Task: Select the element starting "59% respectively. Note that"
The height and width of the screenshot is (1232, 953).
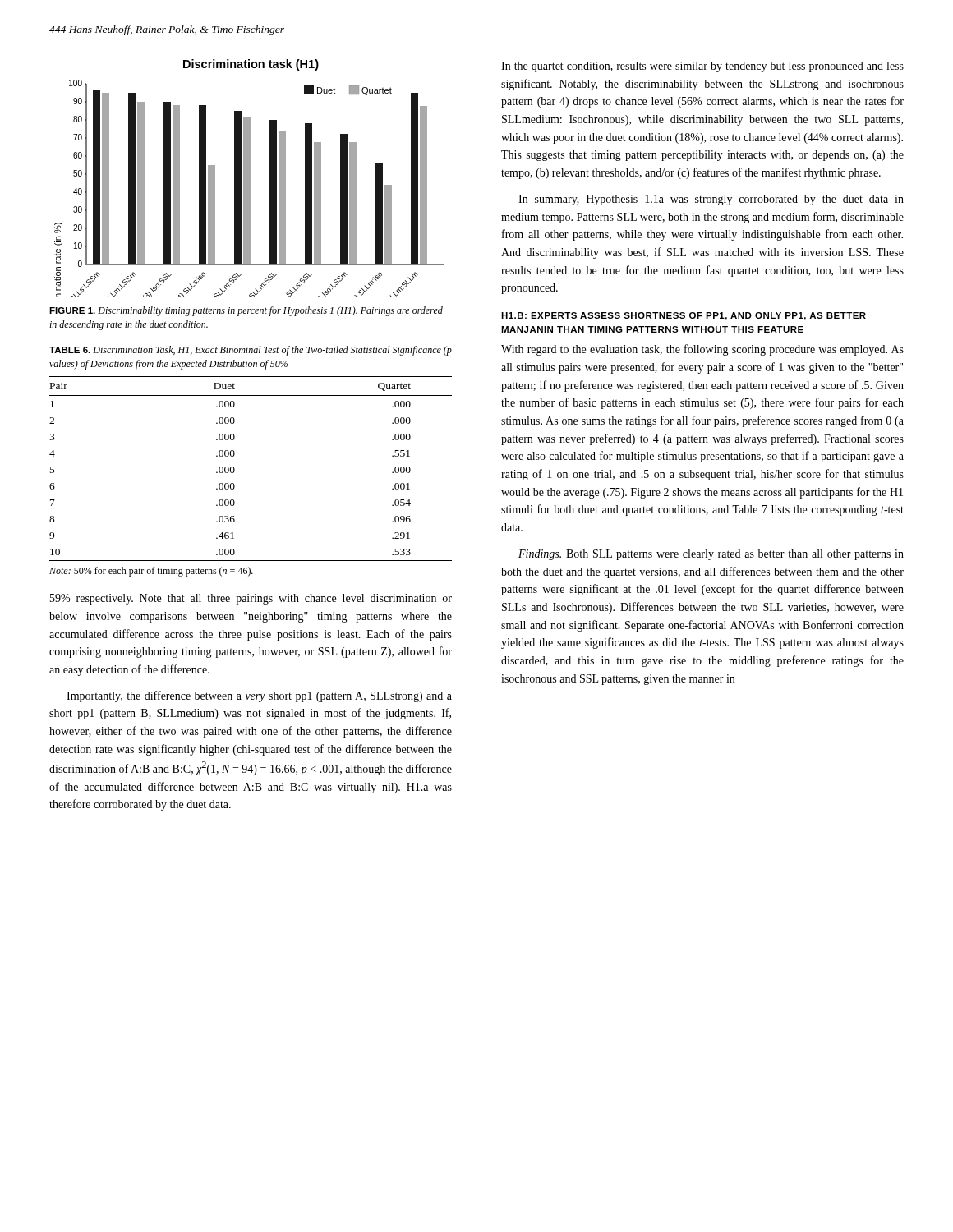Action: [251, 634]
